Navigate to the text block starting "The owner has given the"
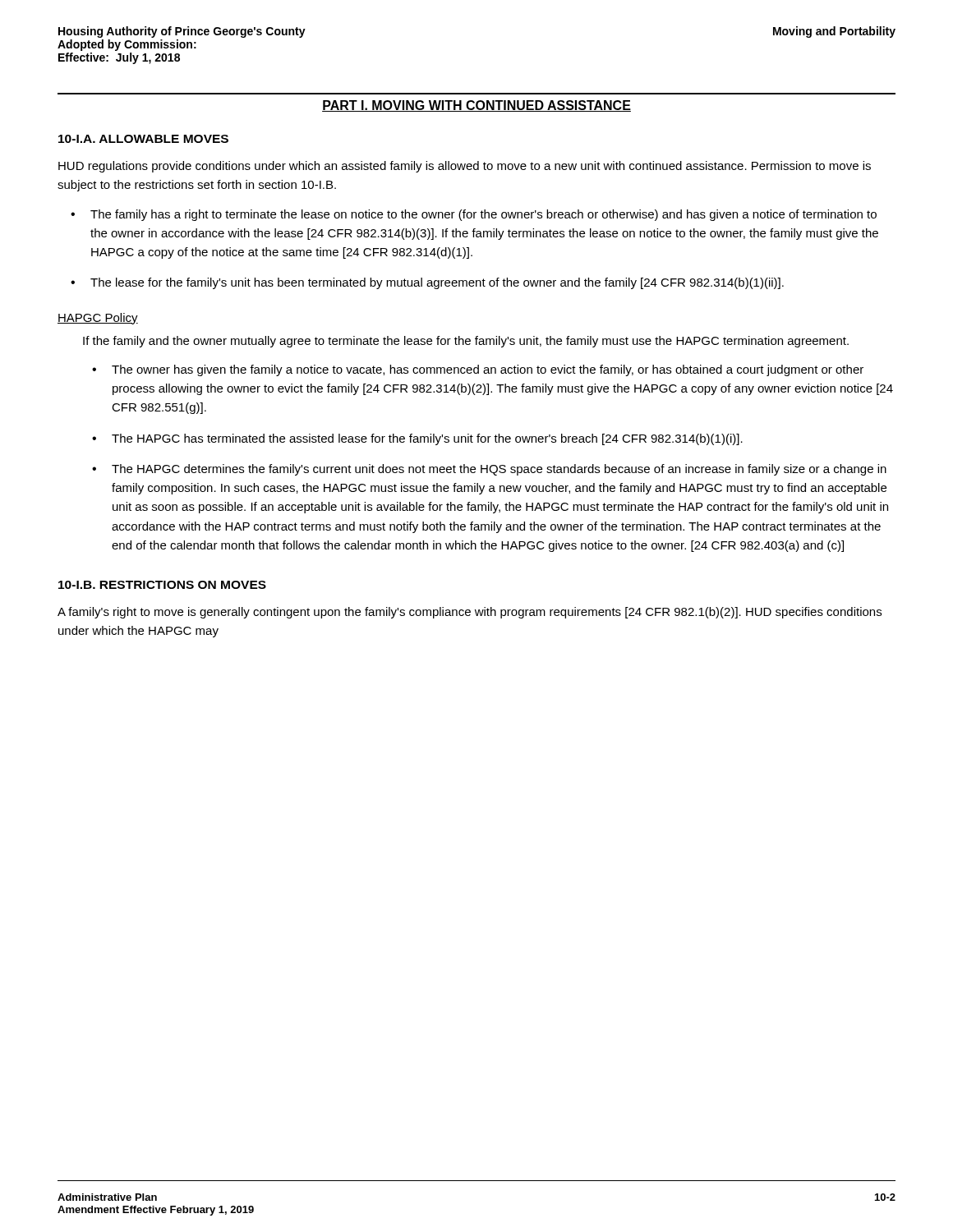Viewport: 953px width, 1232px height. 502,388
